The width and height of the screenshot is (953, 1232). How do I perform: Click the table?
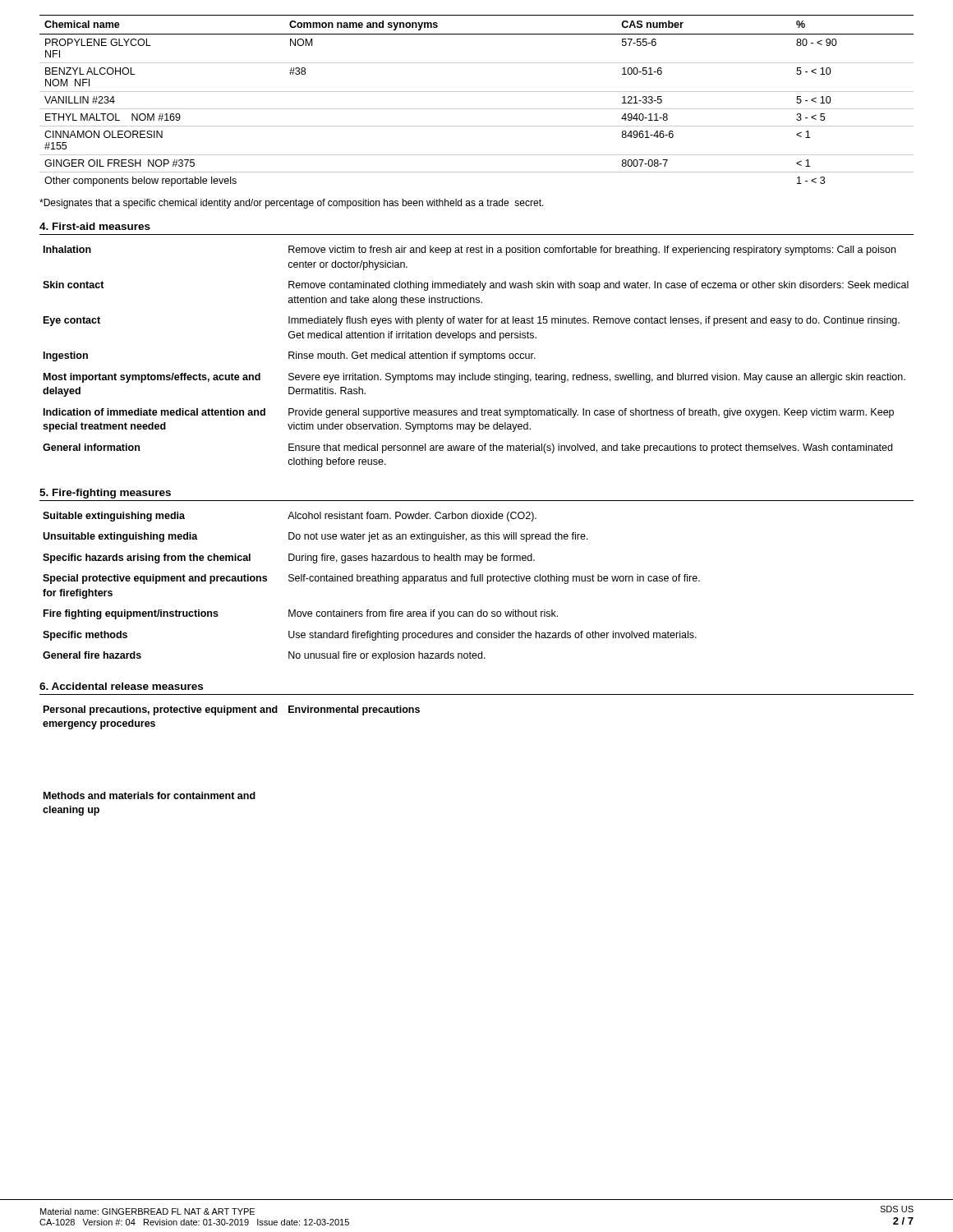[x=476, y=102]
